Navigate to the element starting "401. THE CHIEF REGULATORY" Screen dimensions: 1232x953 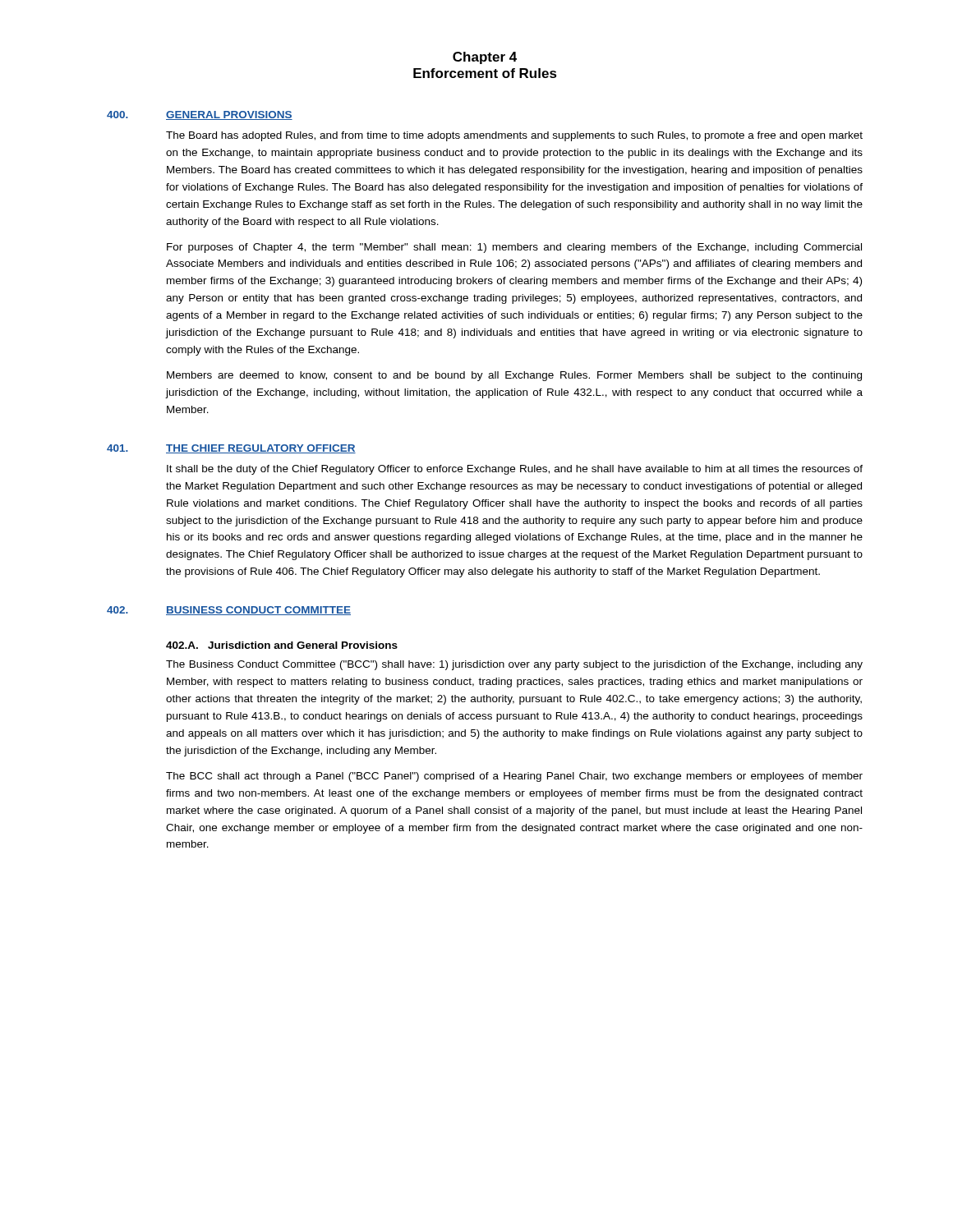pyautogui.click(x=231, y=449)
